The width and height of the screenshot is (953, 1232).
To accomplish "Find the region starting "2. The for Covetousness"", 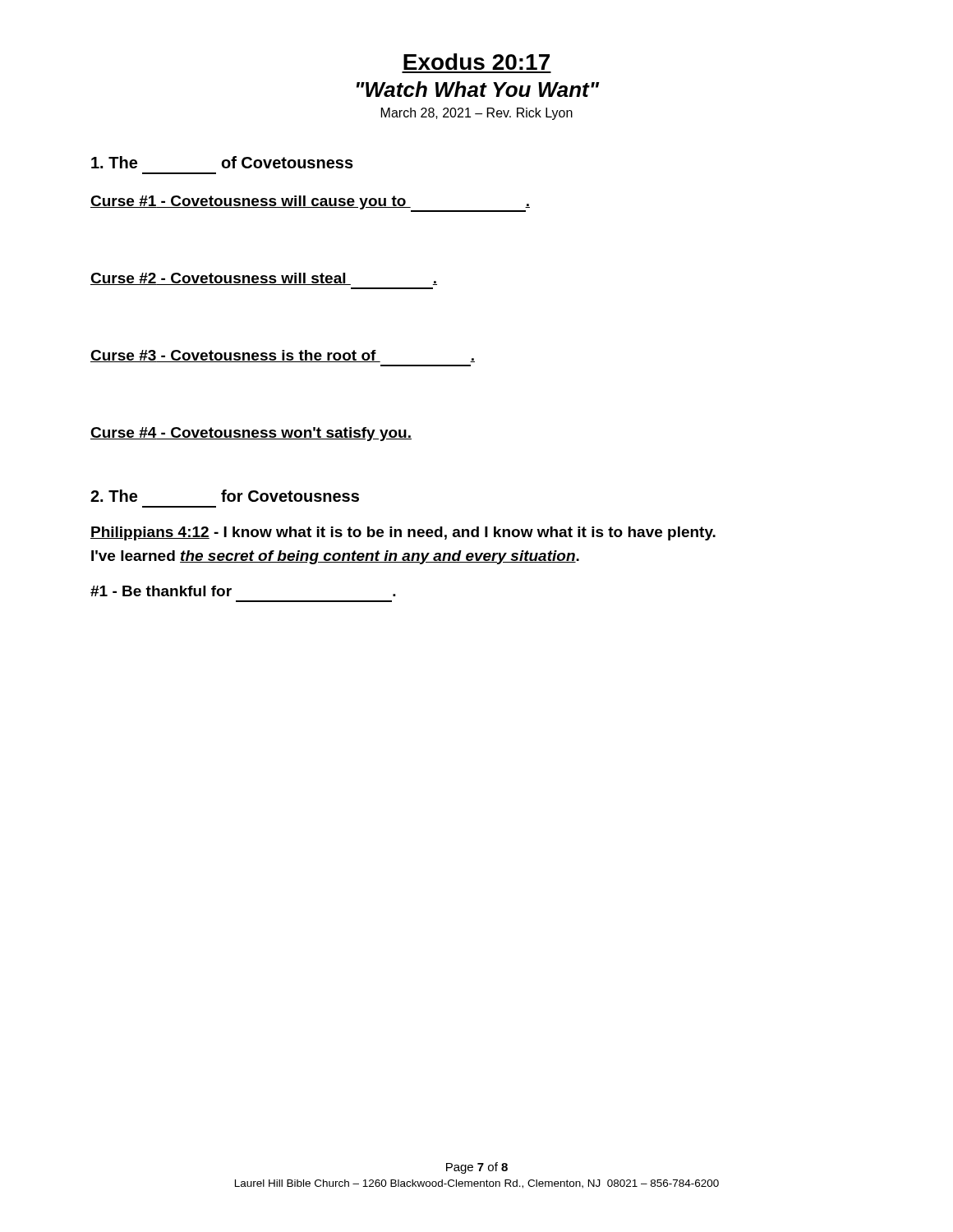I will [x=225, y=496].
